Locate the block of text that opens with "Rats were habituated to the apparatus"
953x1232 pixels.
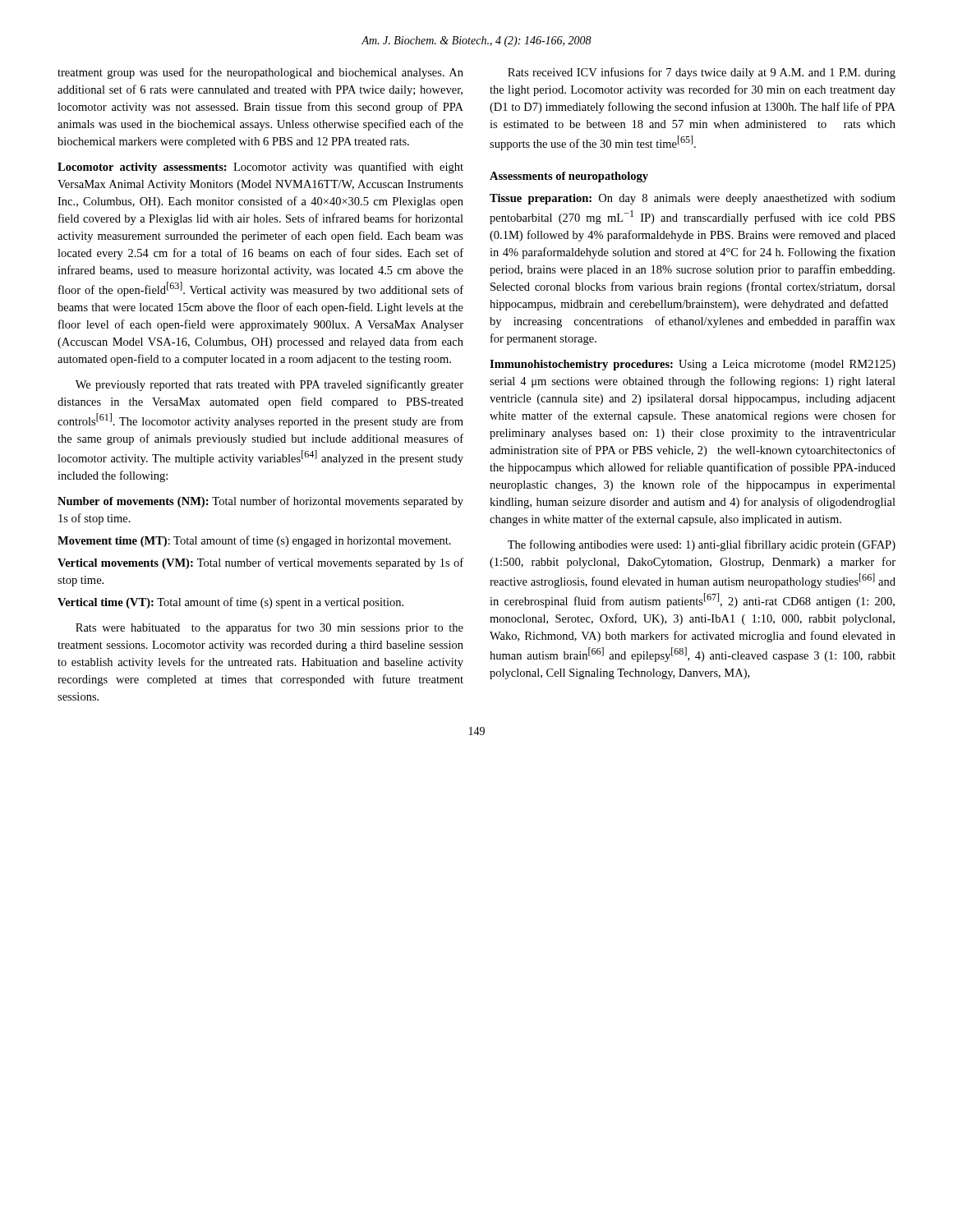click(x=260, y=663)
